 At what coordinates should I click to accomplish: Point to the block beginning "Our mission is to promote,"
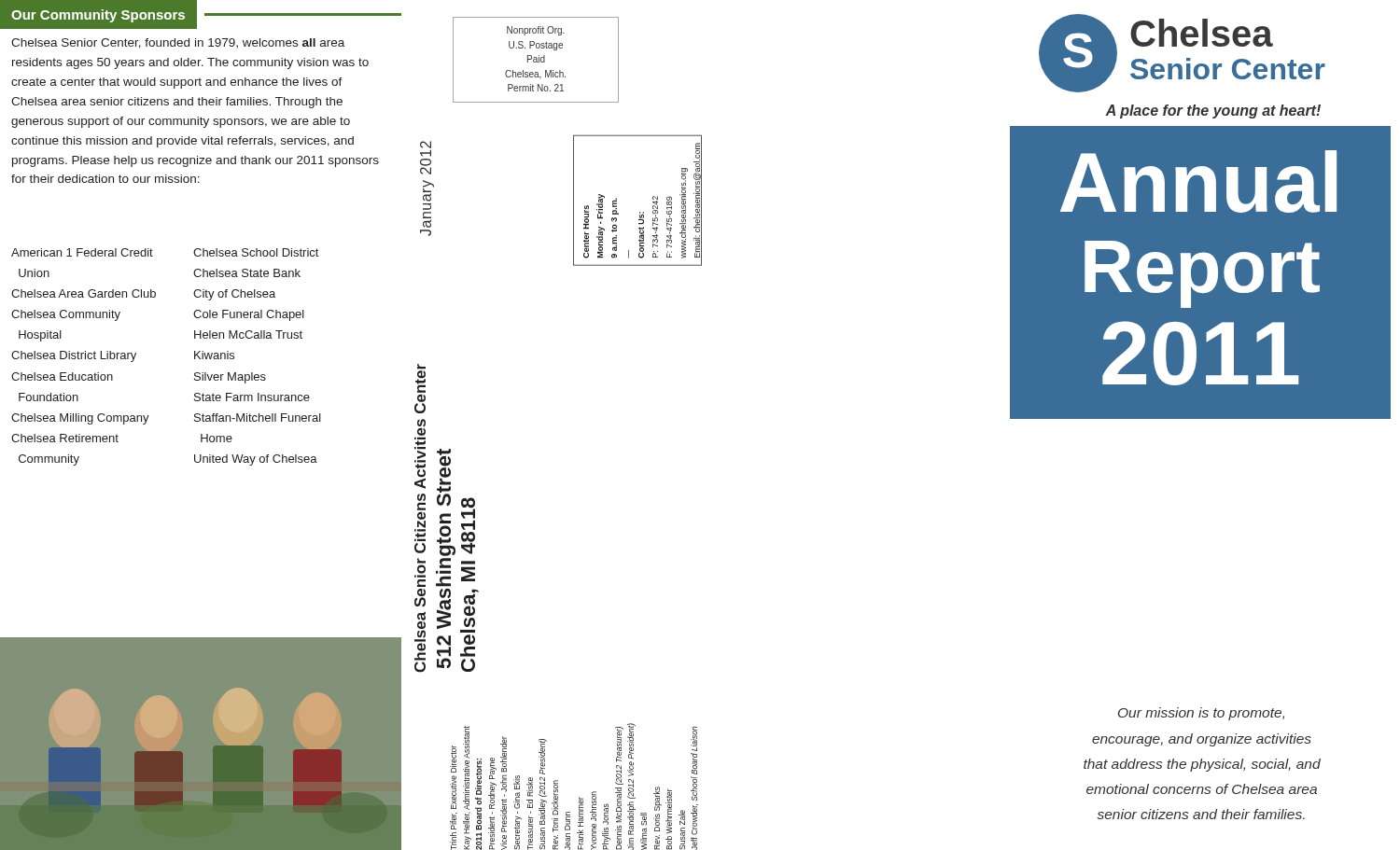[1202, 763]
